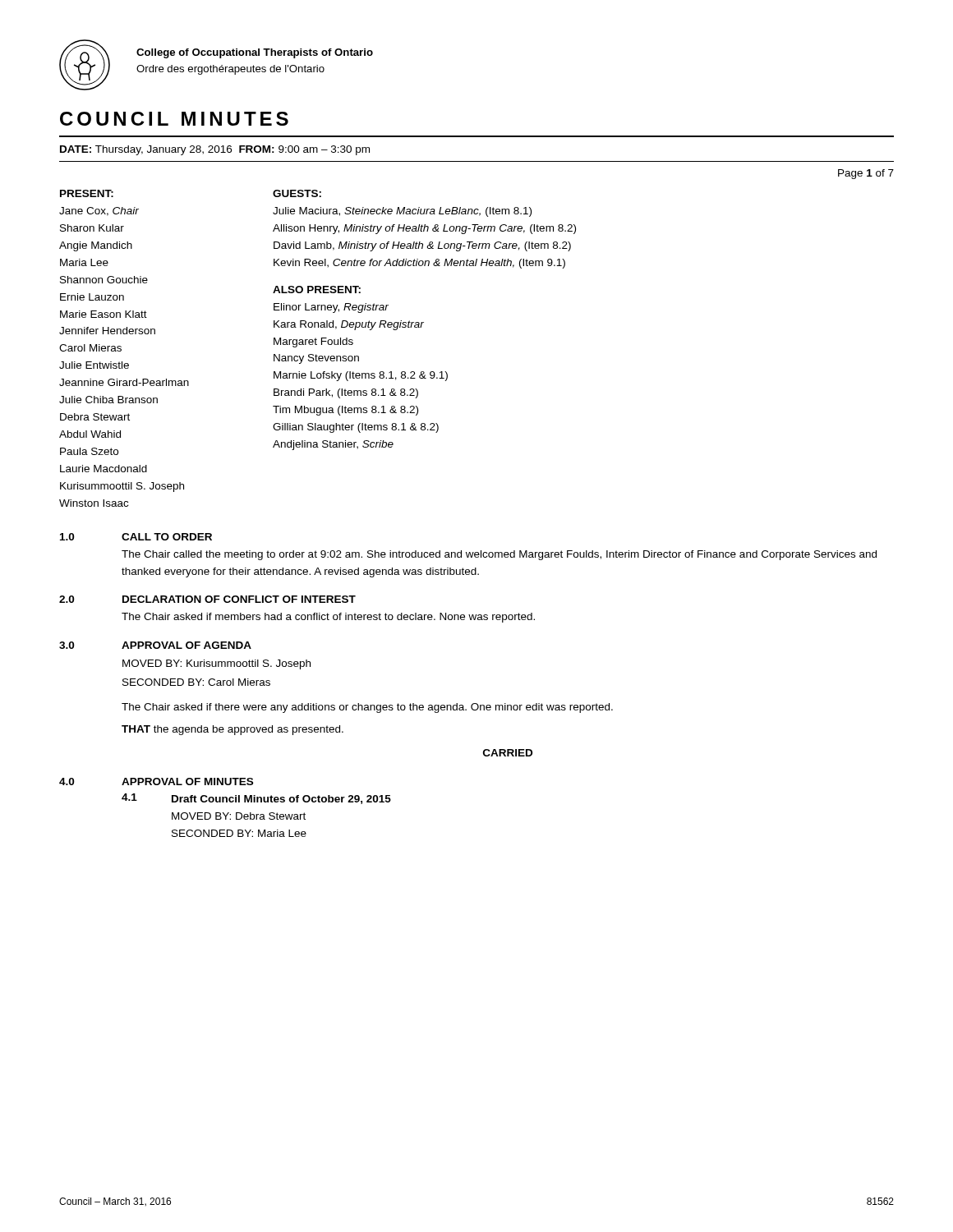
Task: Navigate to the region starting "Elinor Larney, Registrar Kara Ronald, Deputy"
Action: click(x=361, y=375)
